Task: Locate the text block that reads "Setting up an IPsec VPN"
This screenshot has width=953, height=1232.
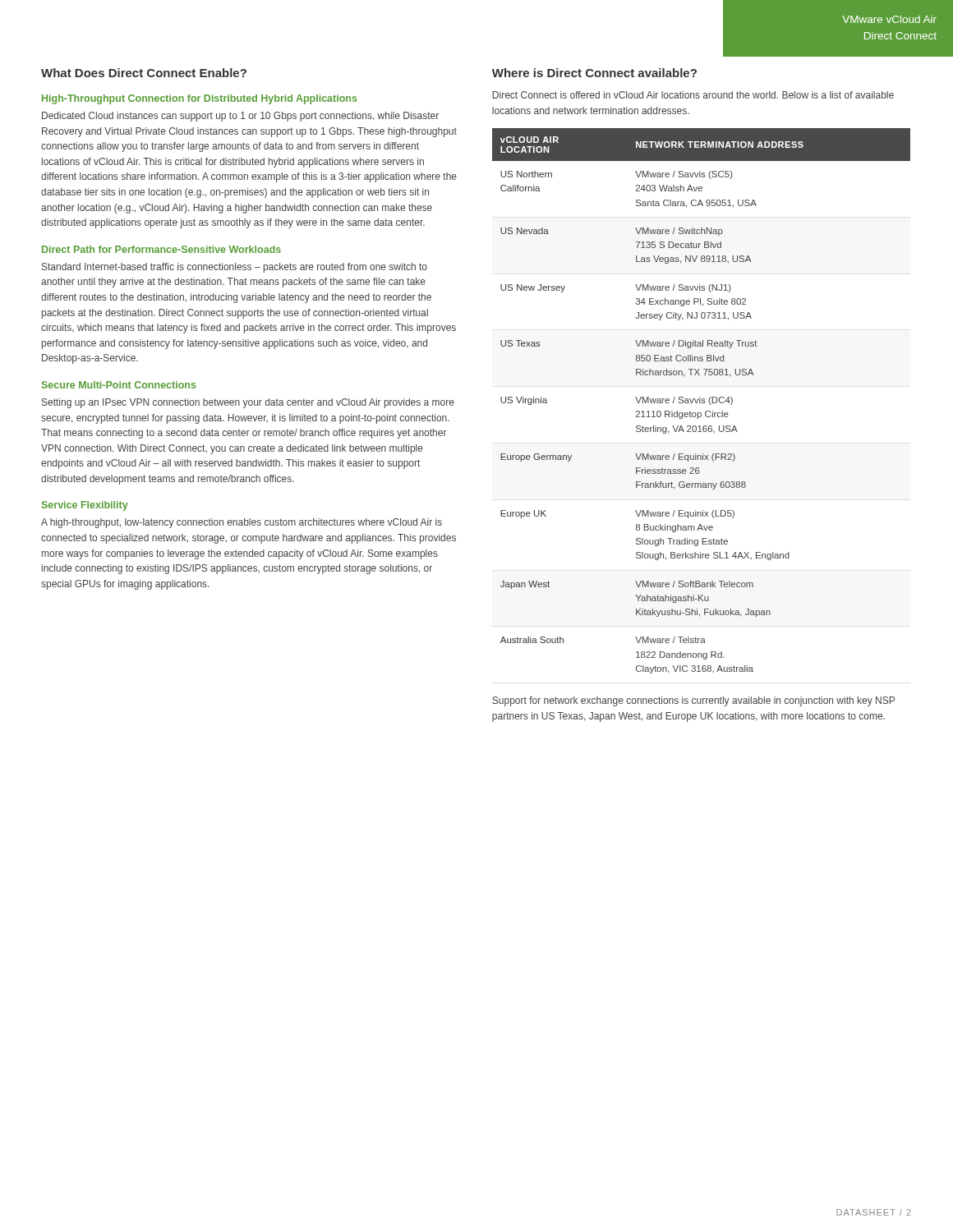Action: pyautogui.click(x=250, y=441)
